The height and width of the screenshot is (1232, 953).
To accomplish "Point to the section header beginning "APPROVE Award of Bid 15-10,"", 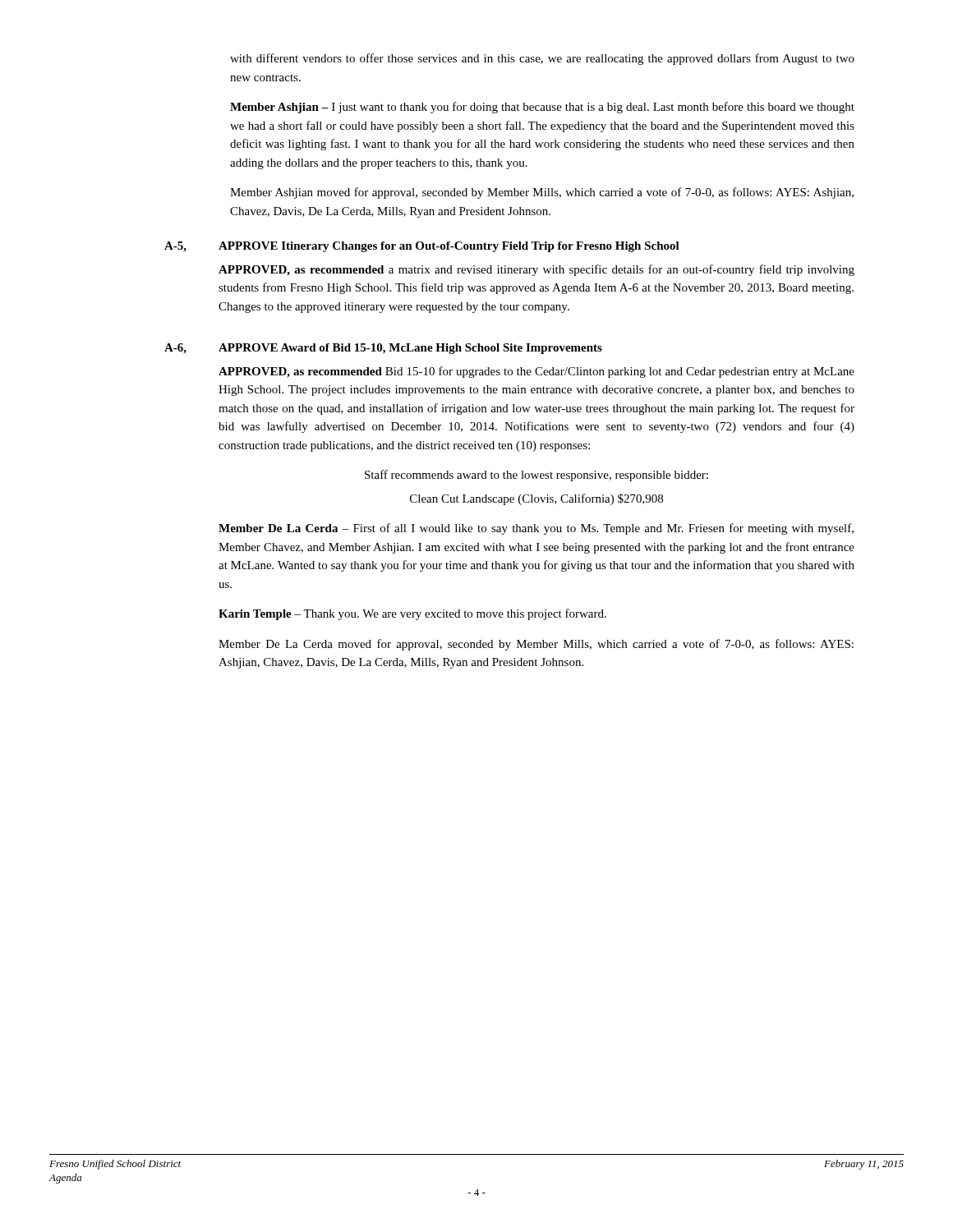I will 410,347.
